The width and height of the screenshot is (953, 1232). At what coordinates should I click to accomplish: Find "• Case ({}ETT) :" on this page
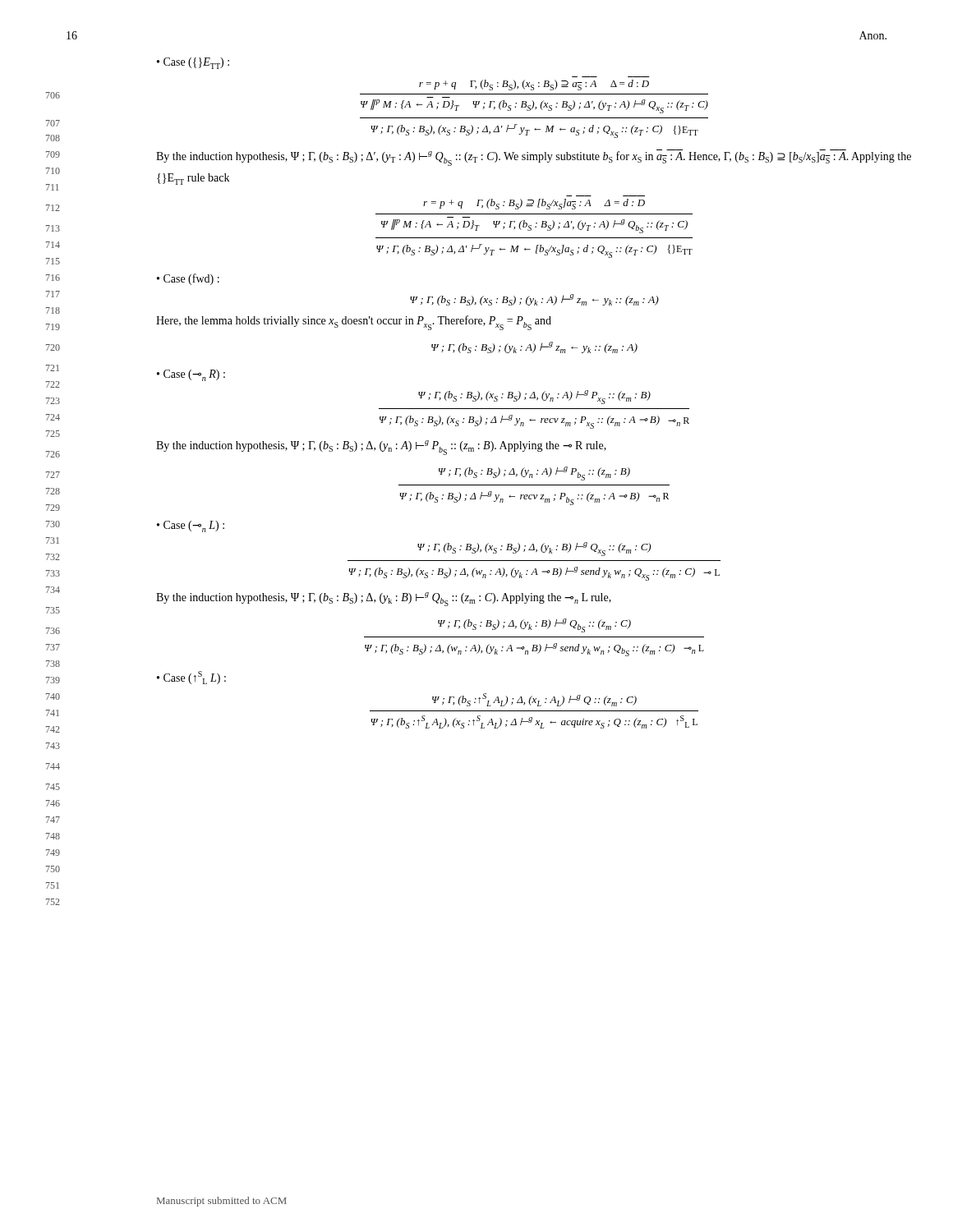193,63
